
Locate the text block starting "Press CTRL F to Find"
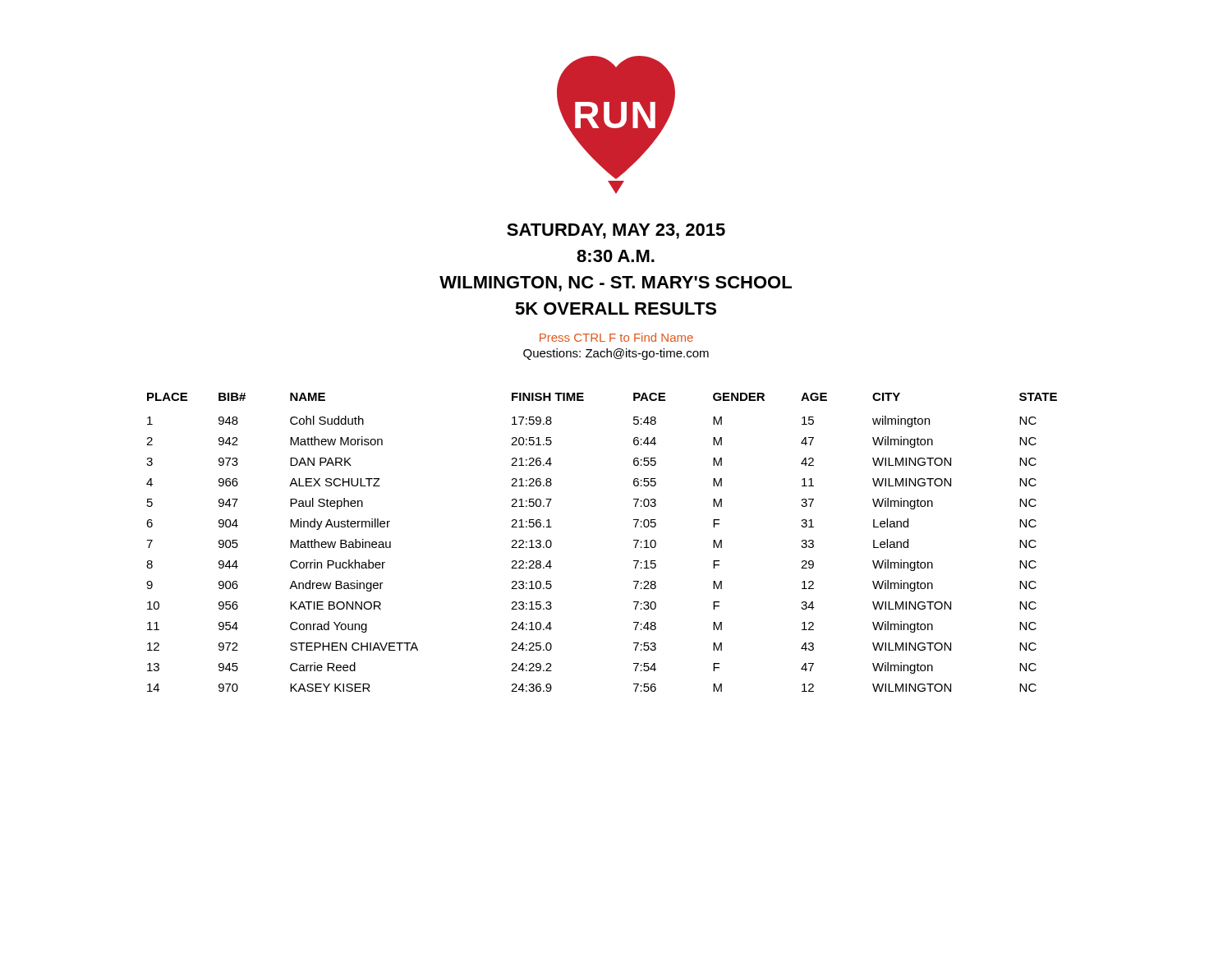click(616, 337)
